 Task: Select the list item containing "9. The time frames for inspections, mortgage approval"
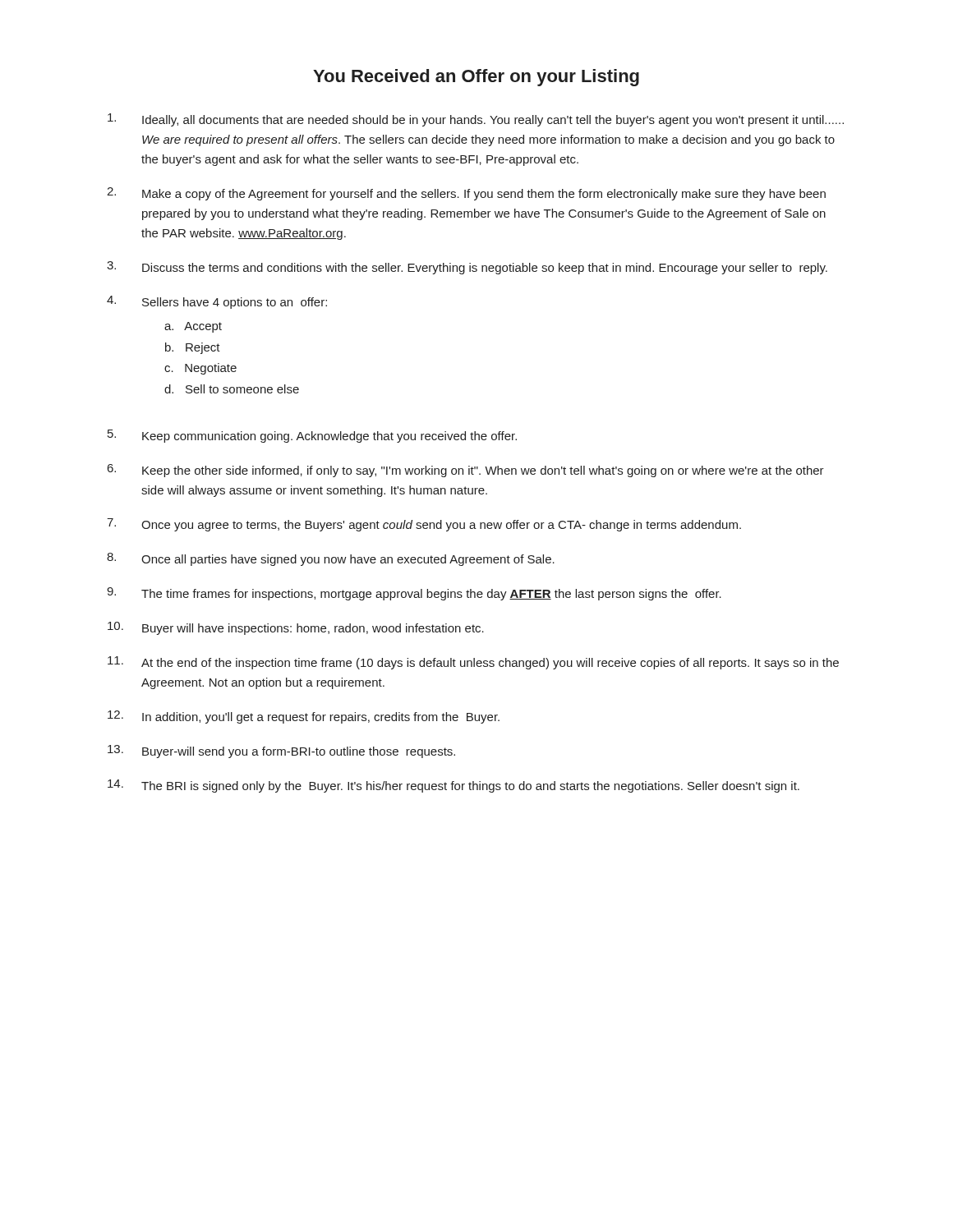[476, 594]
